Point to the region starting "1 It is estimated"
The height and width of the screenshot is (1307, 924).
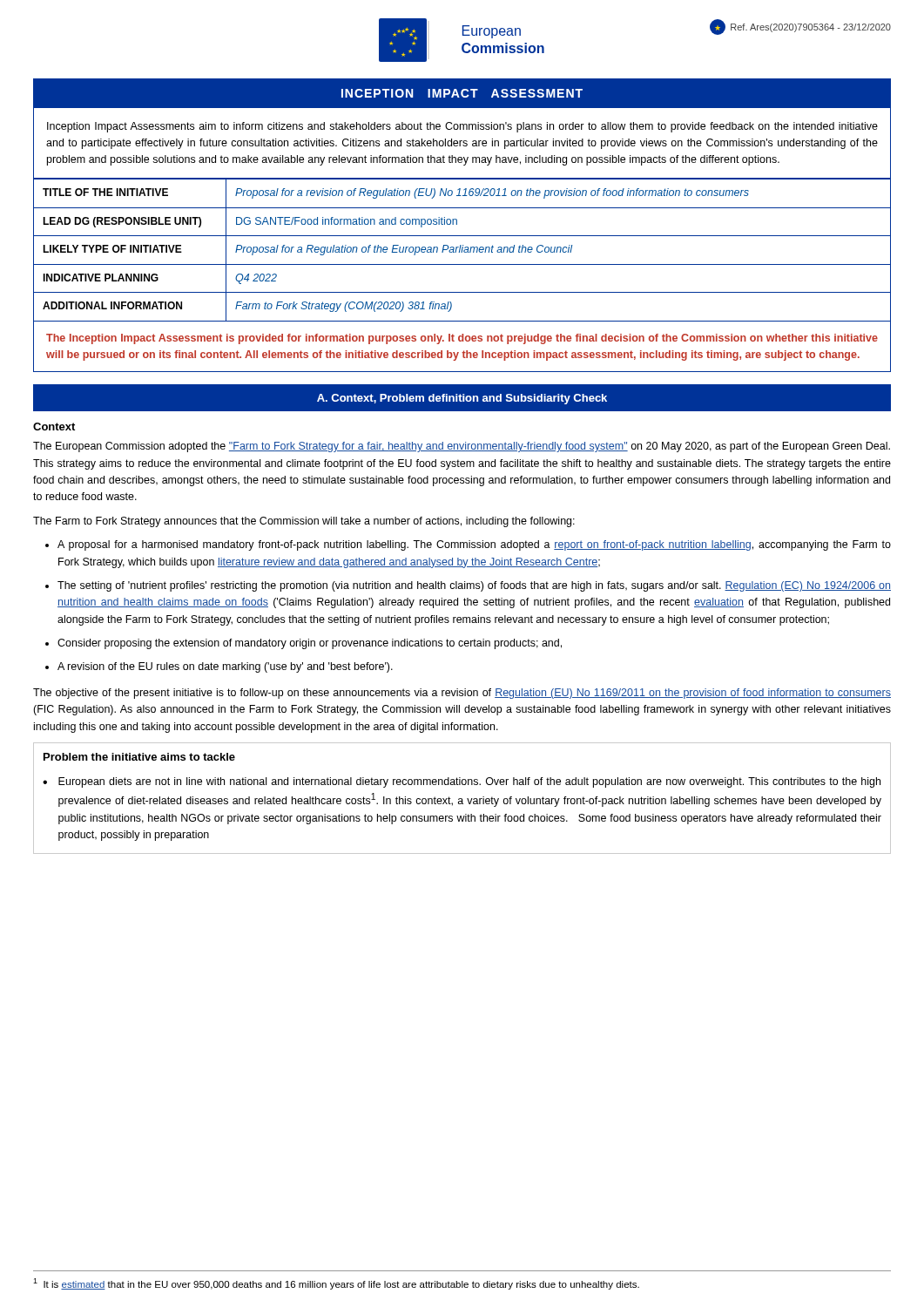336,1283
